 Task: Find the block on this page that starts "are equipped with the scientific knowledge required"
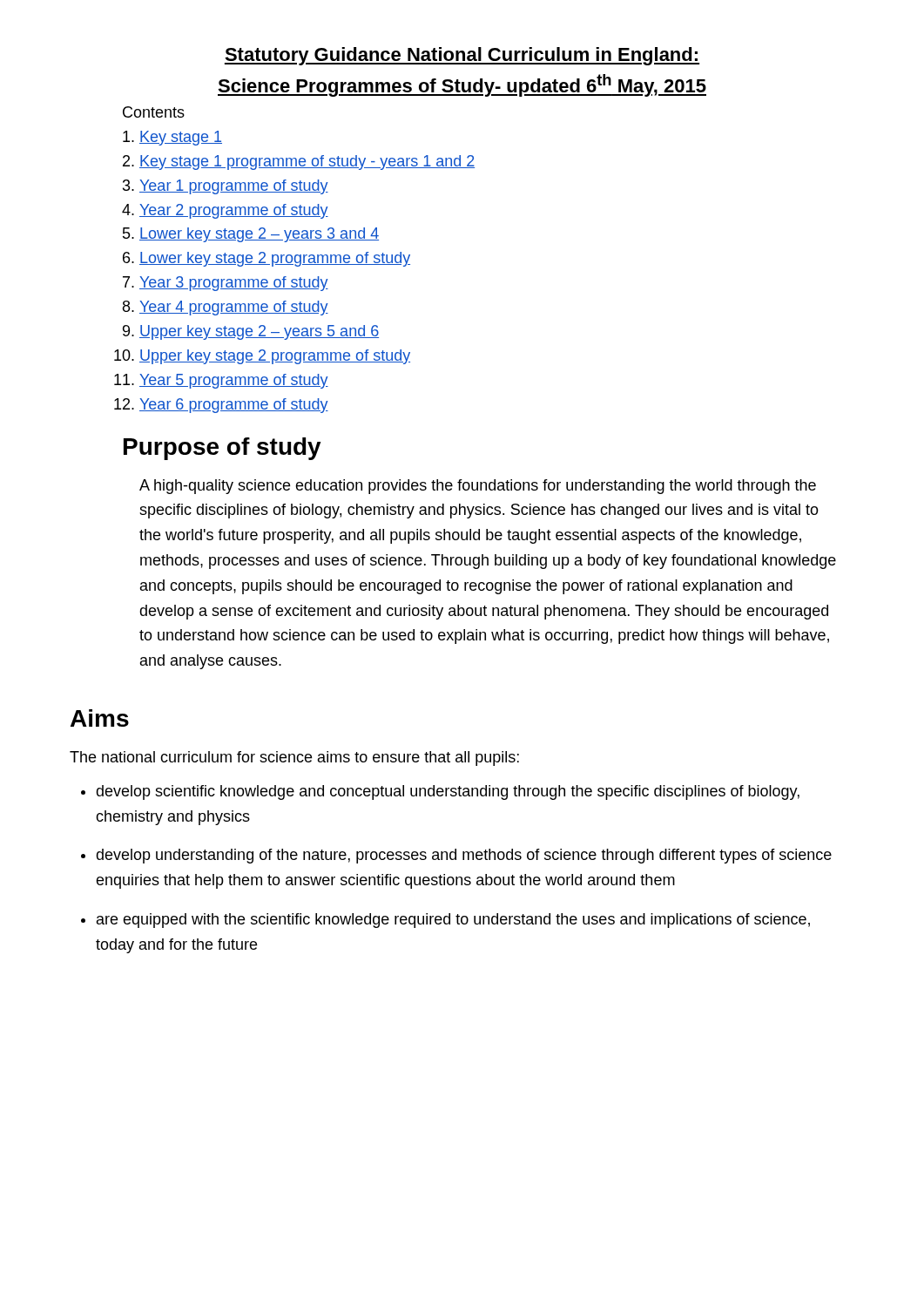tap(453, 932)
